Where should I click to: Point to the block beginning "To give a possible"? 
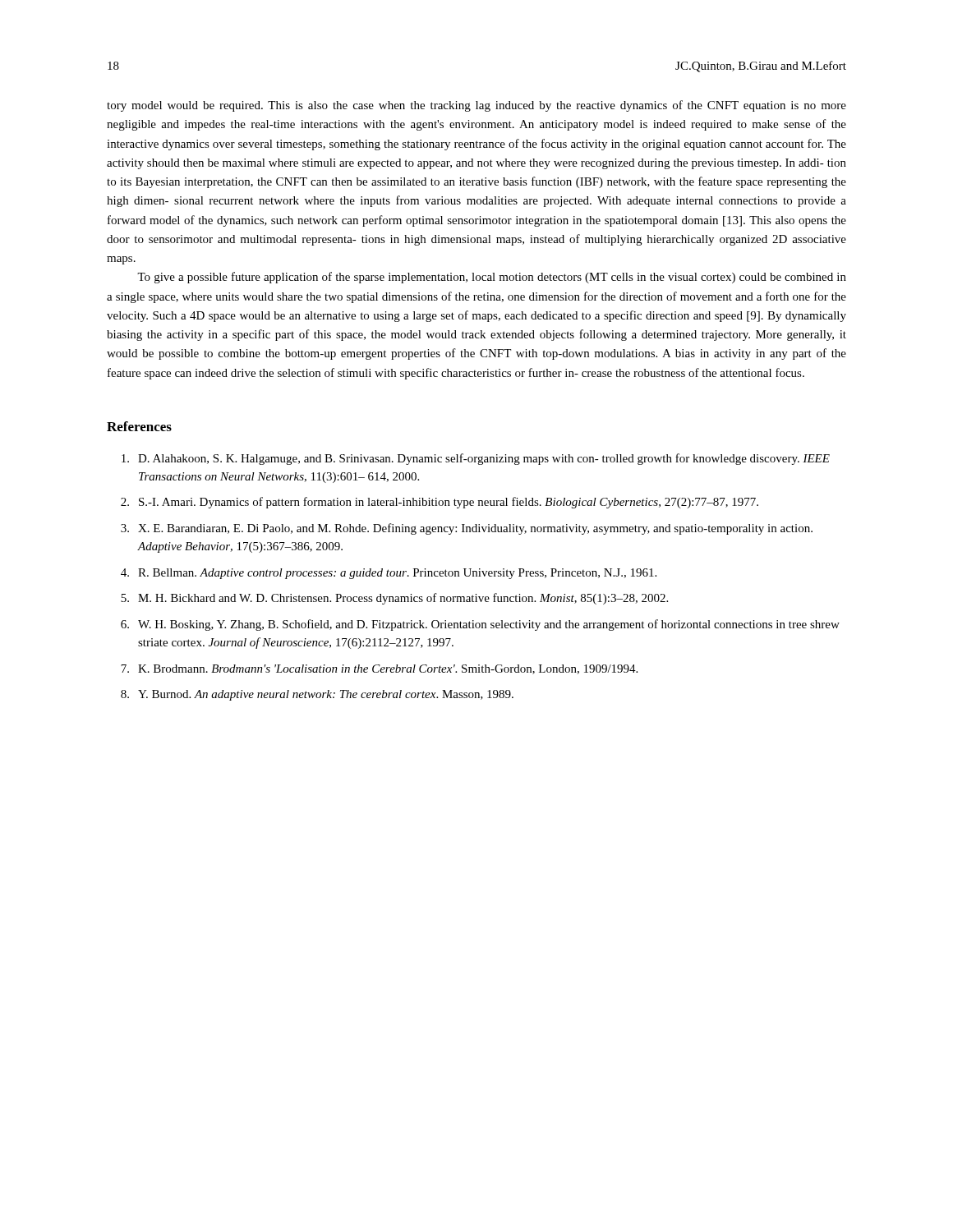tap(476, 325)
